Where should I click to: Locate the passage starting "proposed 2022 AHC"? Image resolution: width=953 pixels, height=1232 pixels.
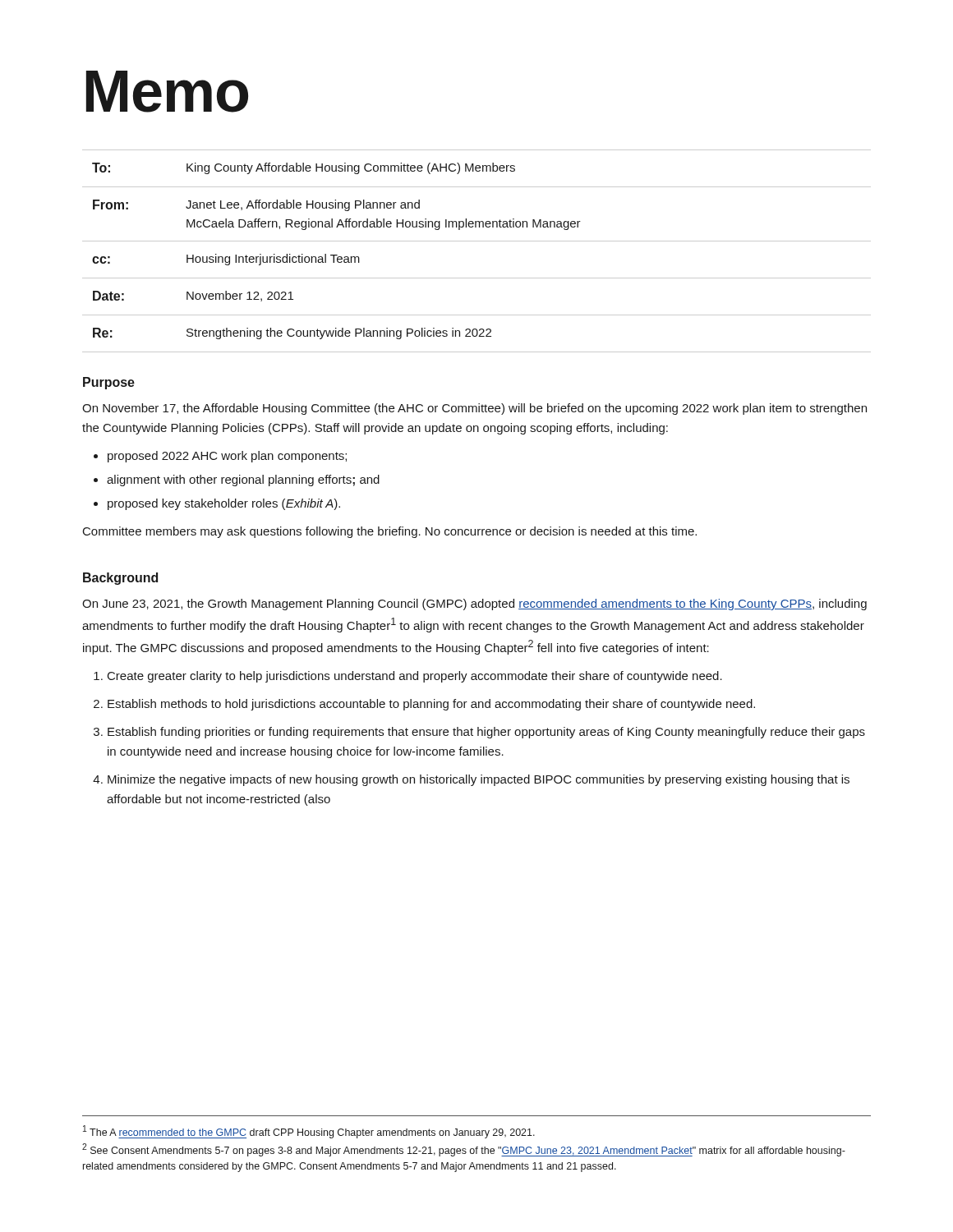tap(227, 455)
